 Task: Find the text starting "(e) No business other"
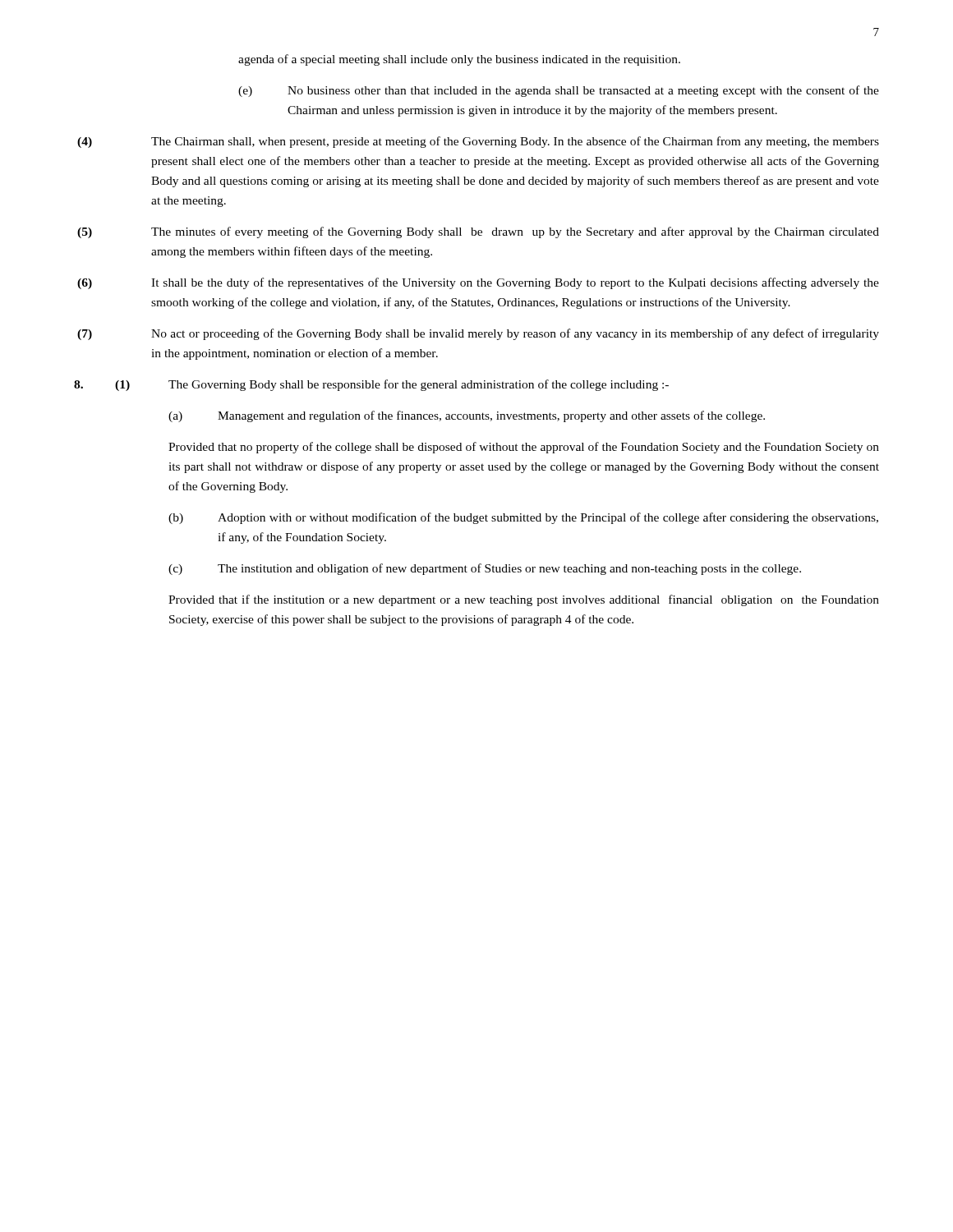pos(559,100)
